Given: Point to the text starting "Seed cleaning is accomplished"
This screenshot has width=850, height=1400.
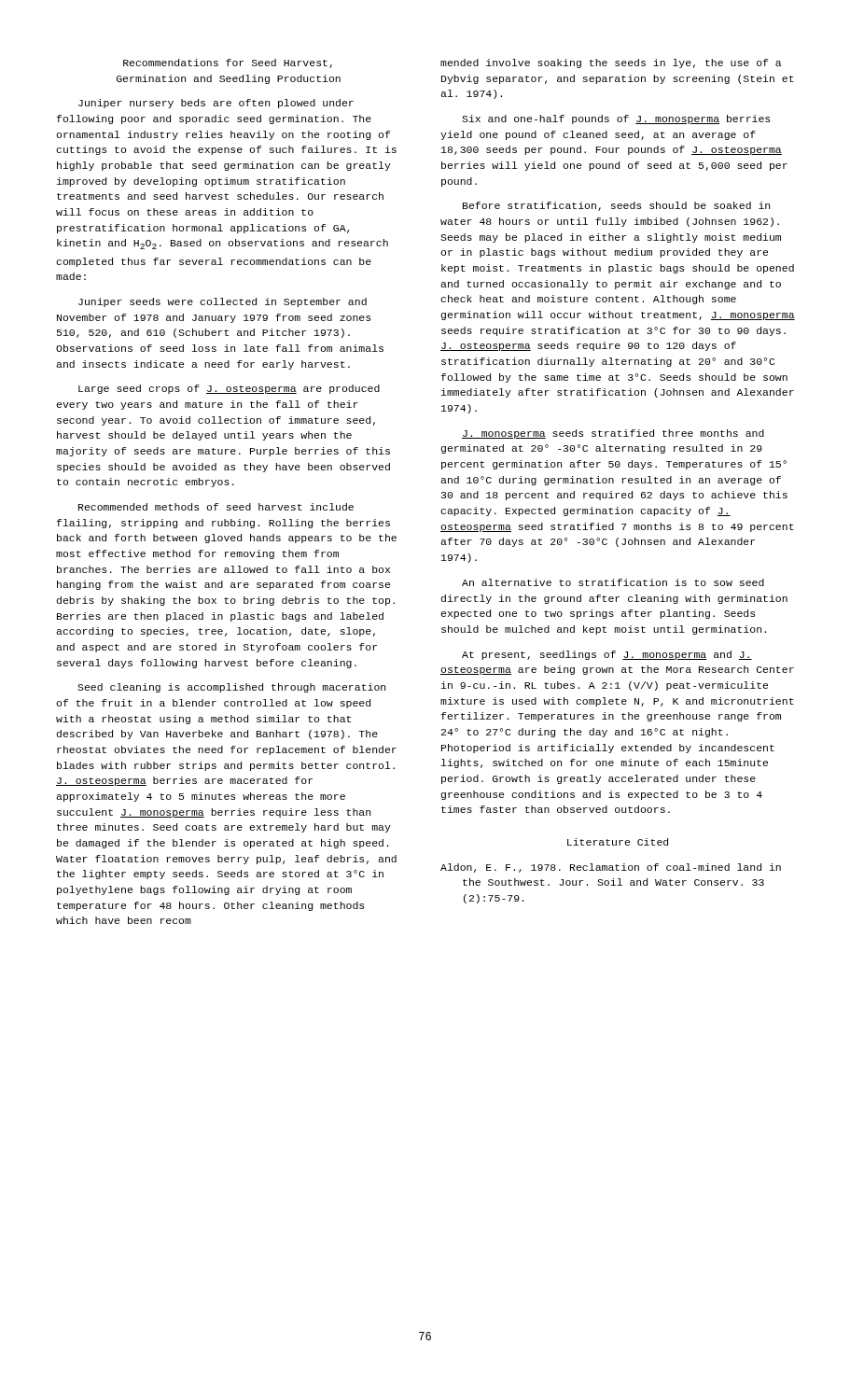Looking at the screenshot, I should pyautogui.click(x=229, y=805).
